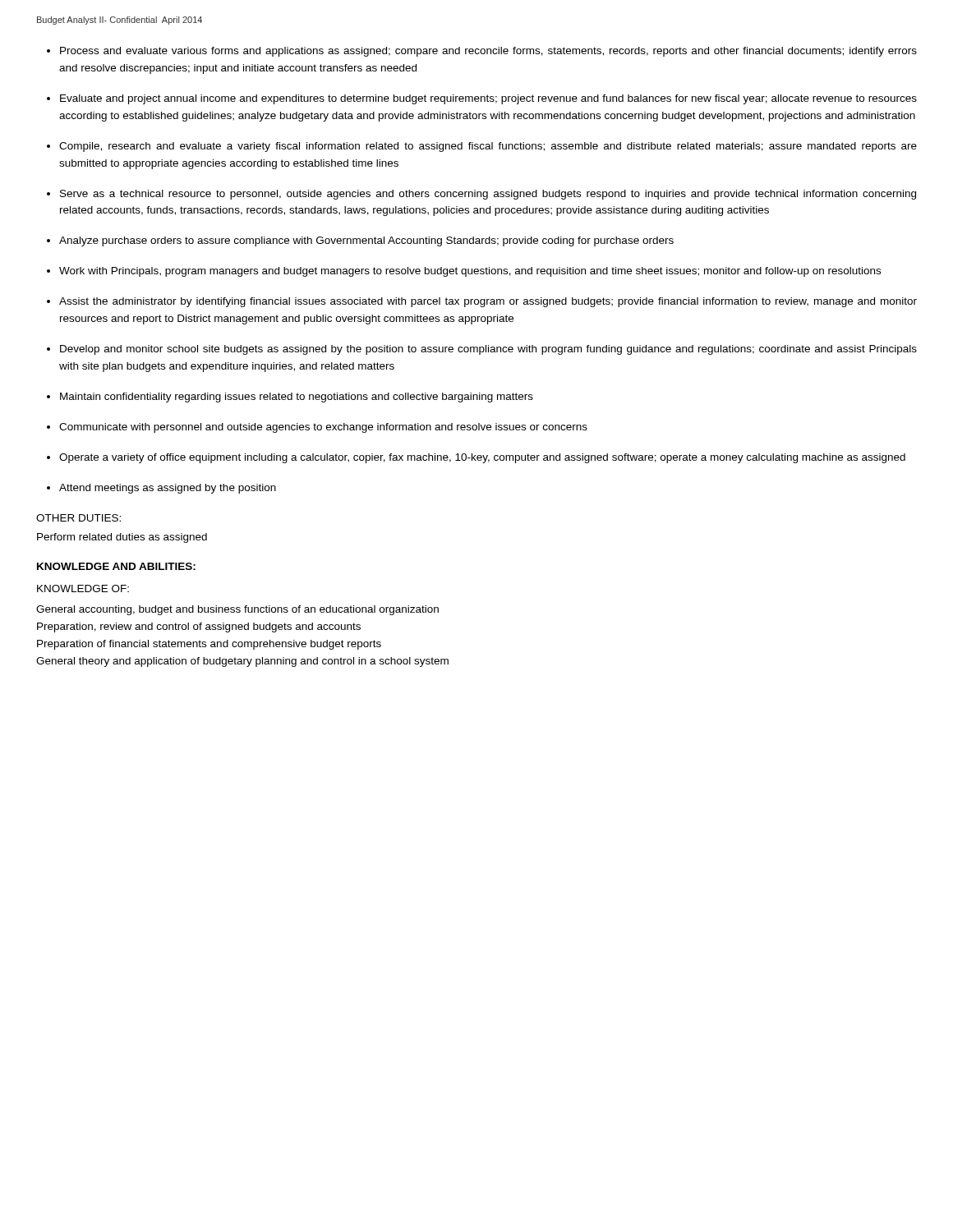Screen dimensions: 1232x953
Task: Click the passage that begins "Communicate with personnel and"
Action: 323,427
